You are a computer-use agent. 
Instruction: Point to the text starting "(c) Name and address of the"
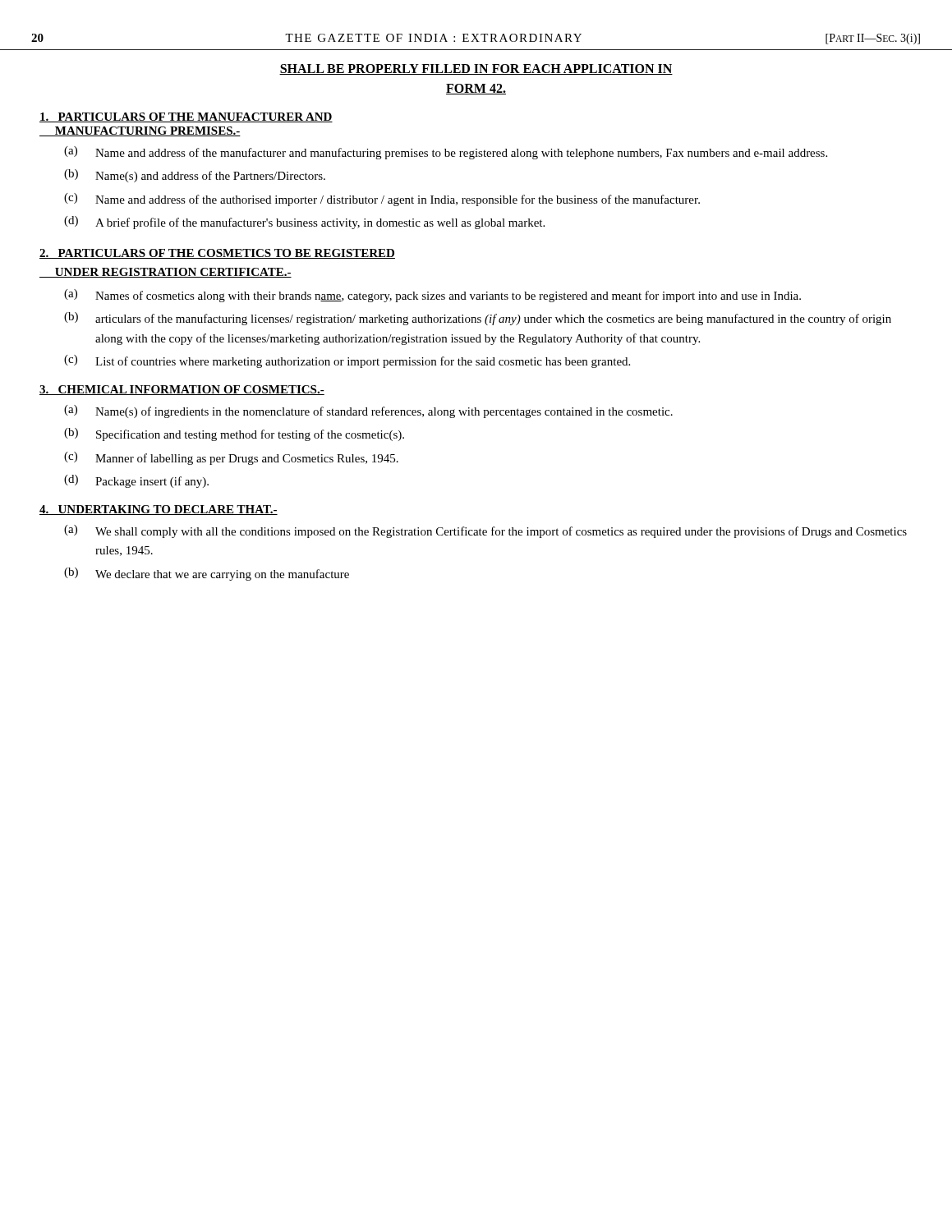(382, 200)
